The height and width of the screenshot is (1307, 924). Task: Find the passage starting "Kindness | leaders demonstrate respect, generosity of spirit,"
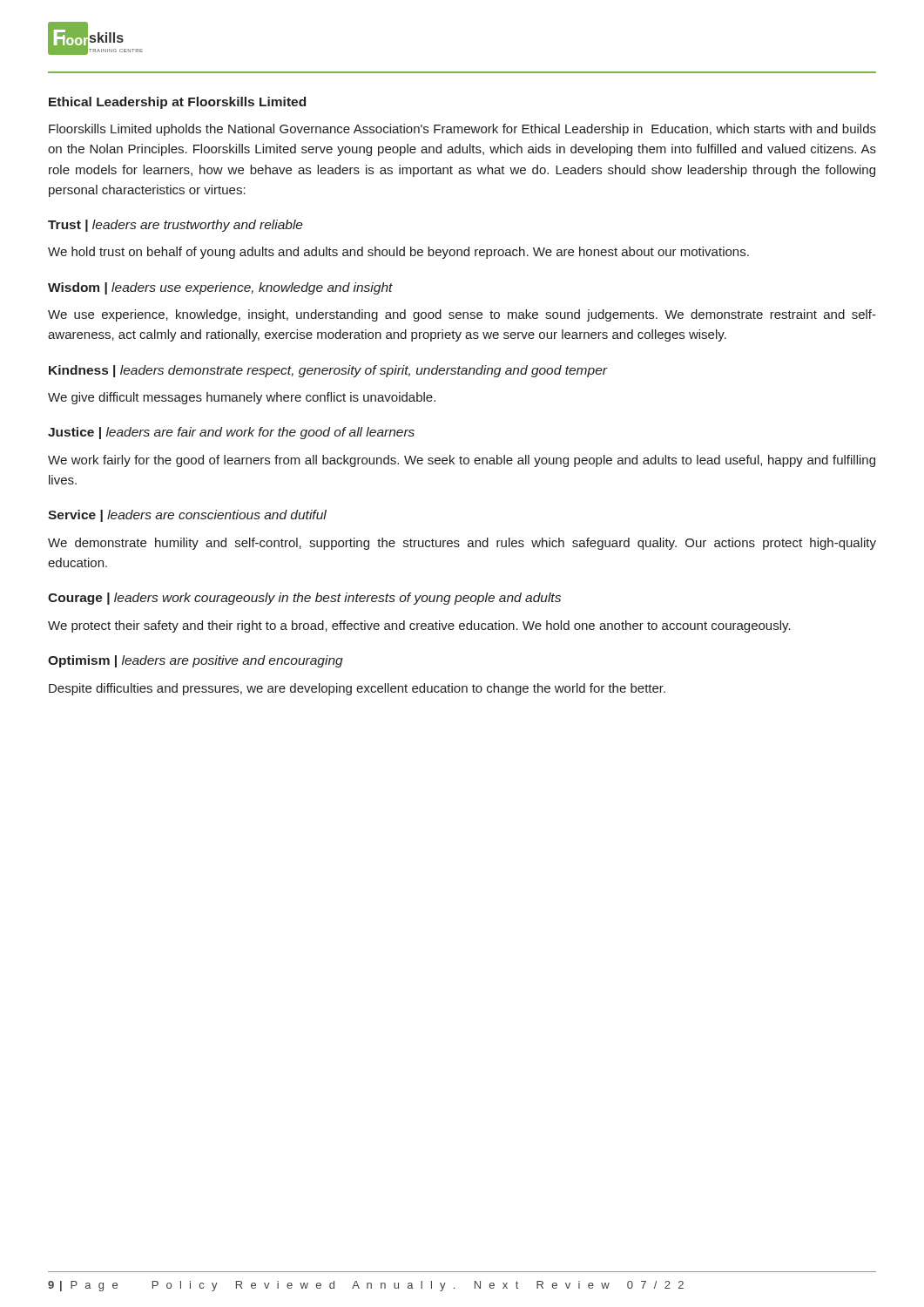[327, 370]
